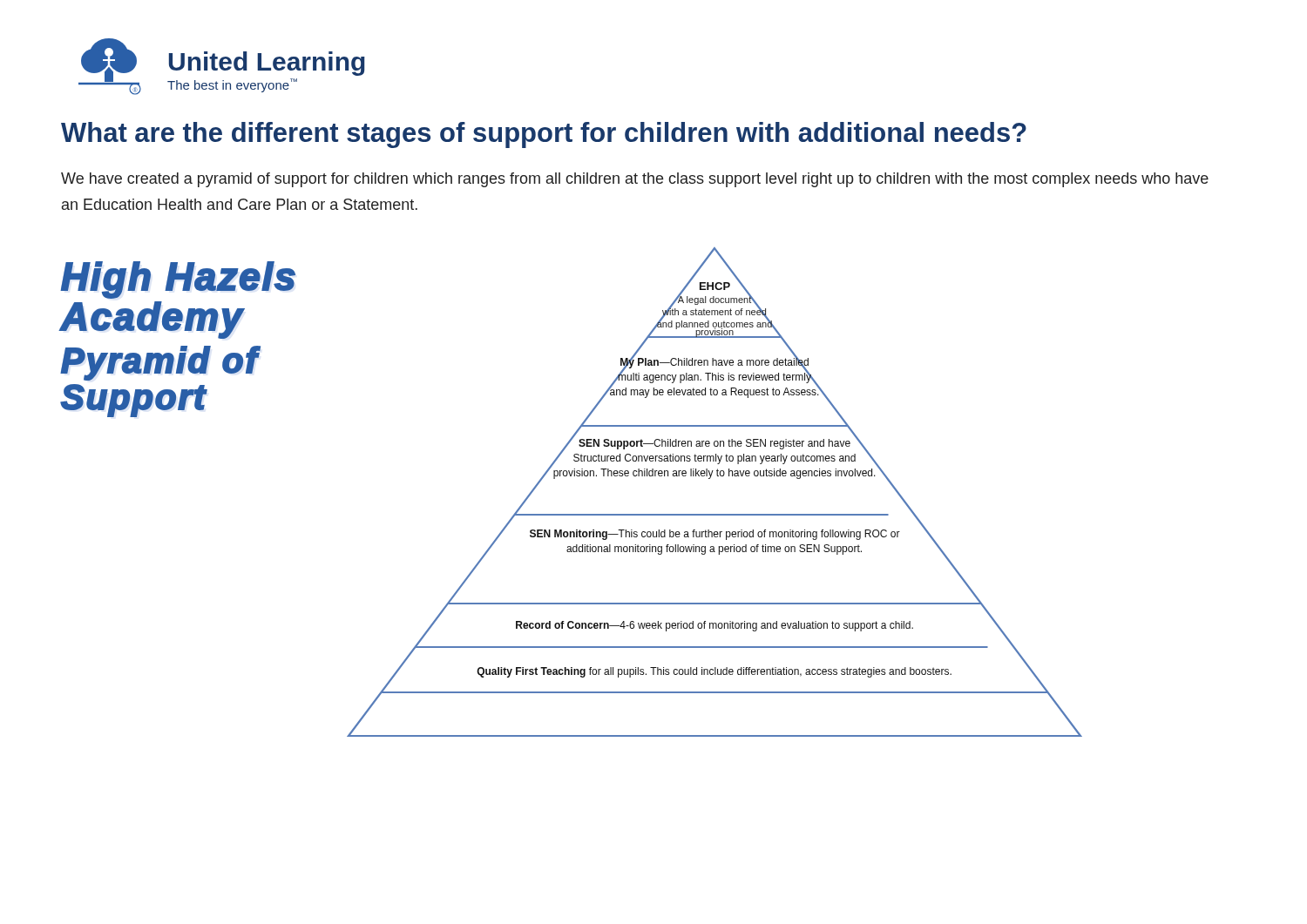Viewport: 1307px width, 924px height.
Task: Find the infographic
Action: [x=654, y=500]
